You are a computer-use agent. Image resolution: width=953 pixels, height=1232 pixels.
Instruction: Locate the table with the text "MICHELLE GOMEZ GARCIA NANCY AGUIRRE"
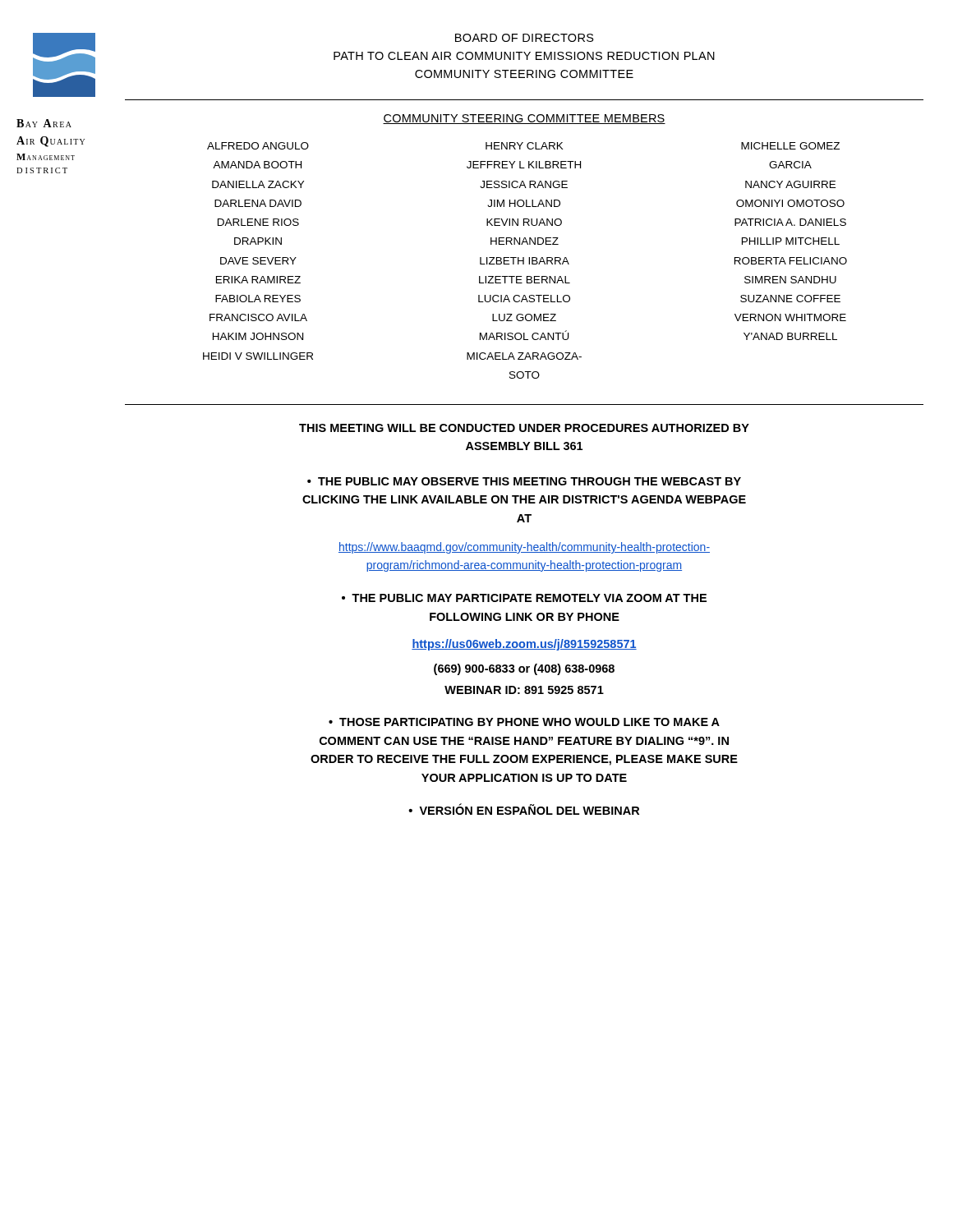524,261
